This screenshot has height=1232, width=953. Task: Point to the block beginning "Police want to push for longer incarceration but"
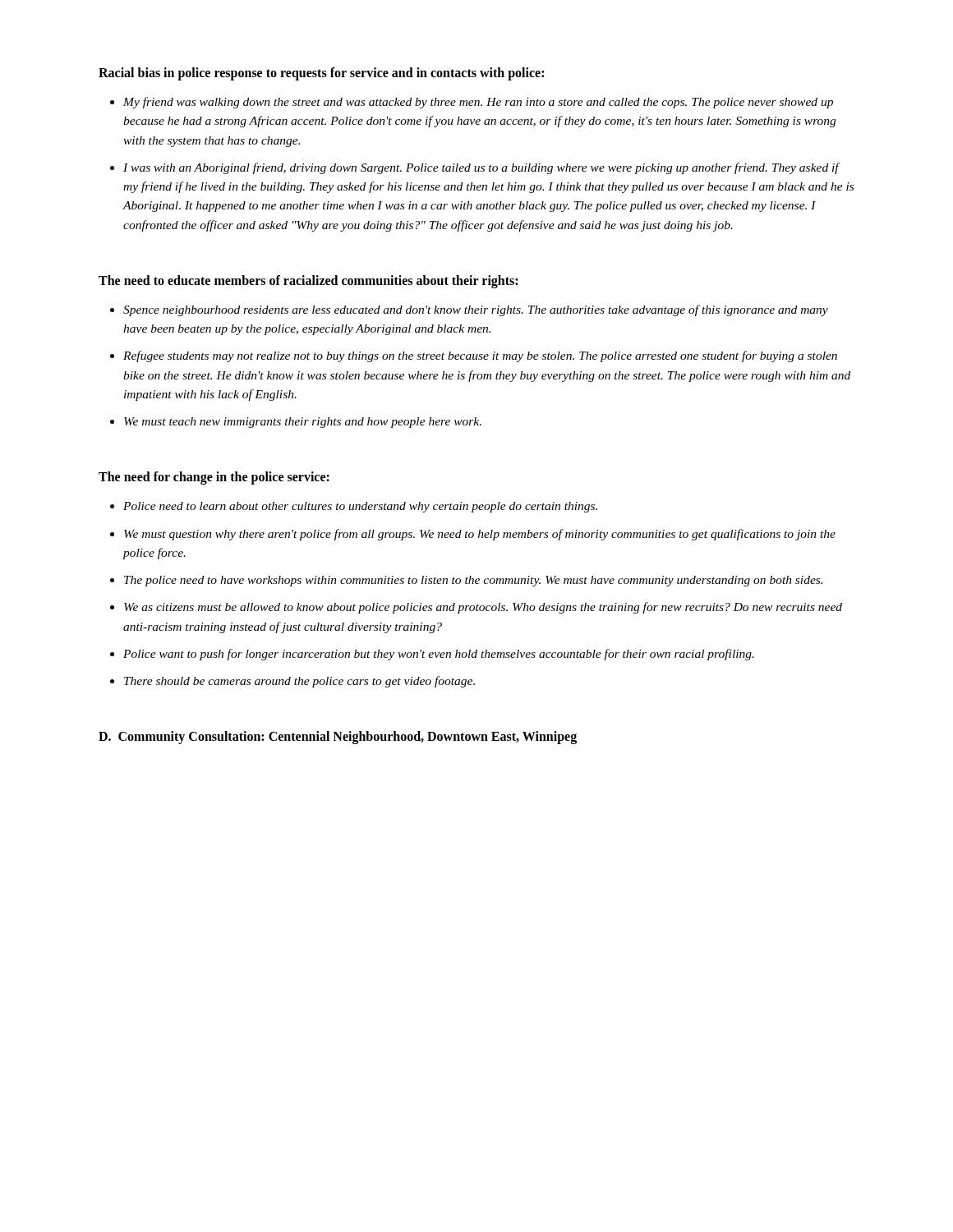click(439, 653)
